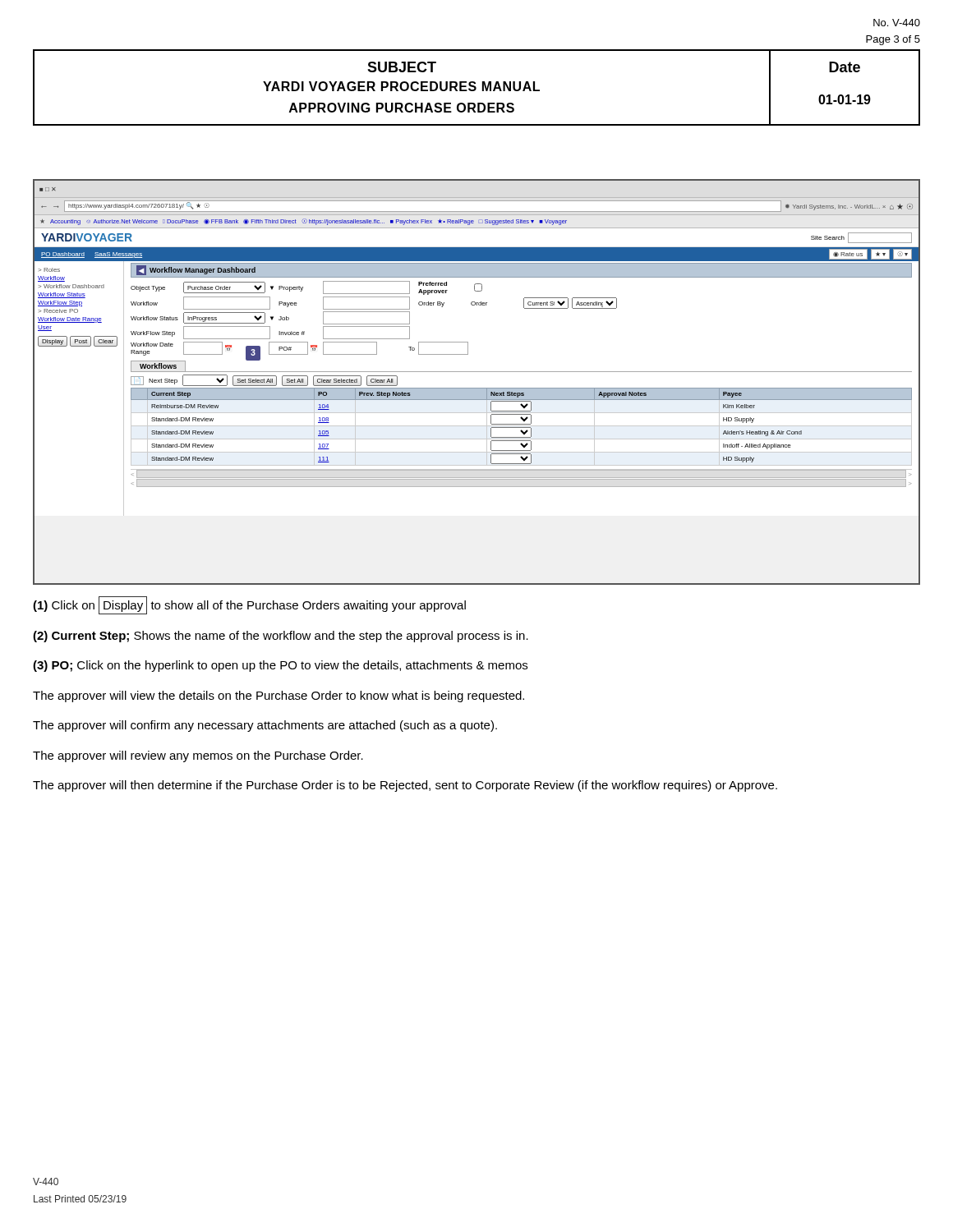Locate the screenshot

point(476,382)
